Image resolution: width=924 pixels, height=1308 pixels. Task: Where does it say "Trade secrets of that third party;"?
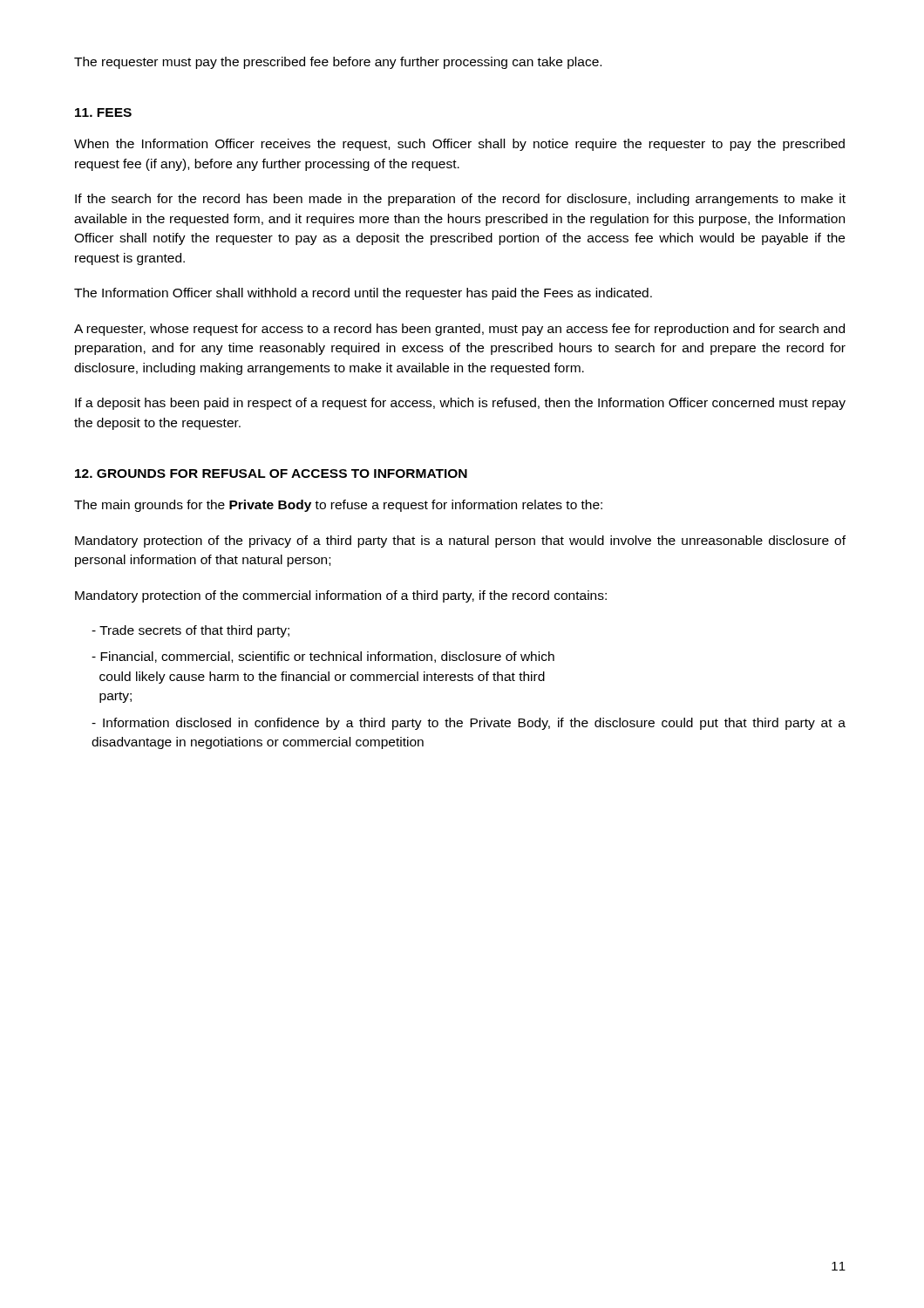[x=191, y=630]
